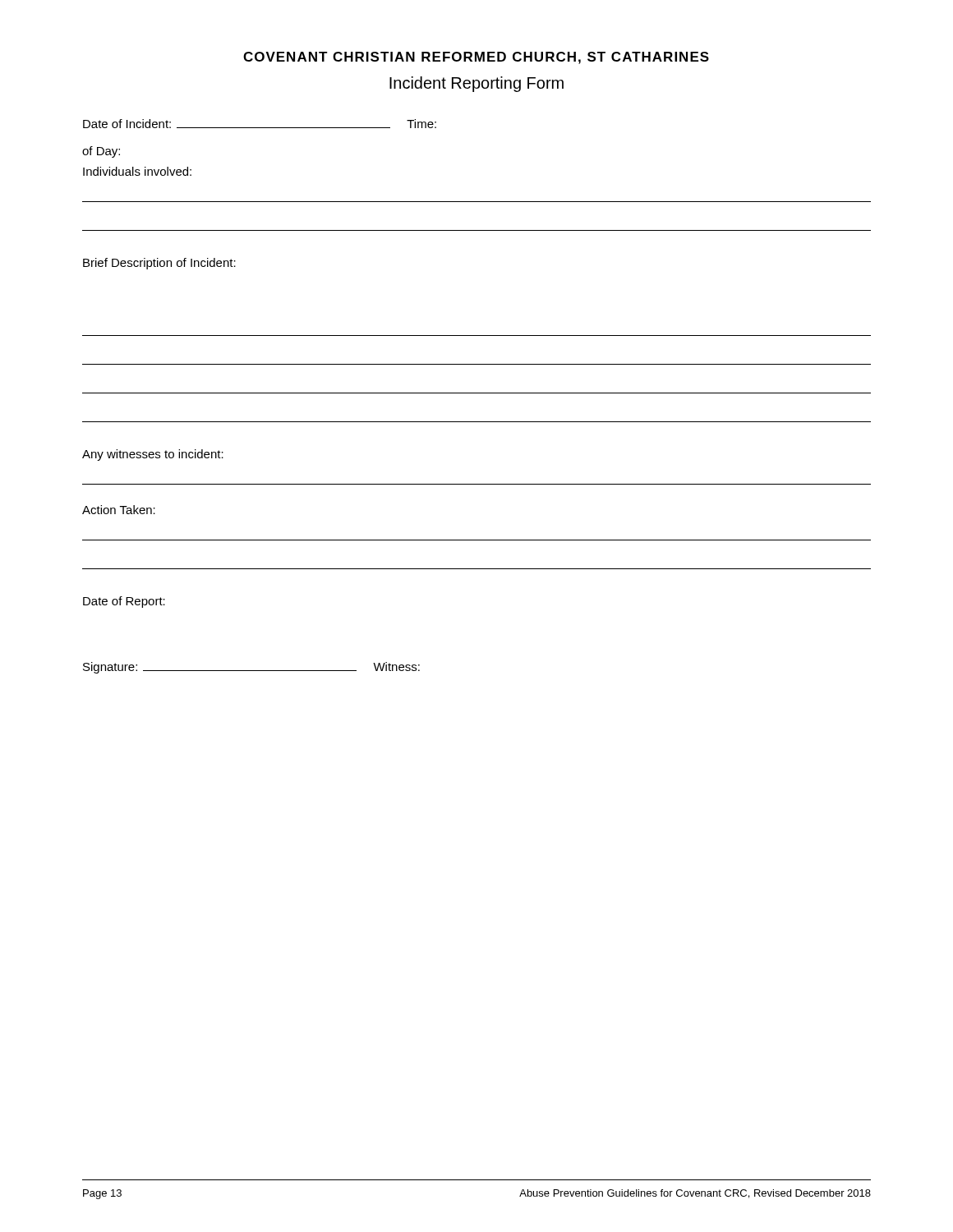Image resolution: width=953 pixels, height=1232 pixels.
Task: Point to the block starting "Individuals involved:"
Action: [137, 171]
